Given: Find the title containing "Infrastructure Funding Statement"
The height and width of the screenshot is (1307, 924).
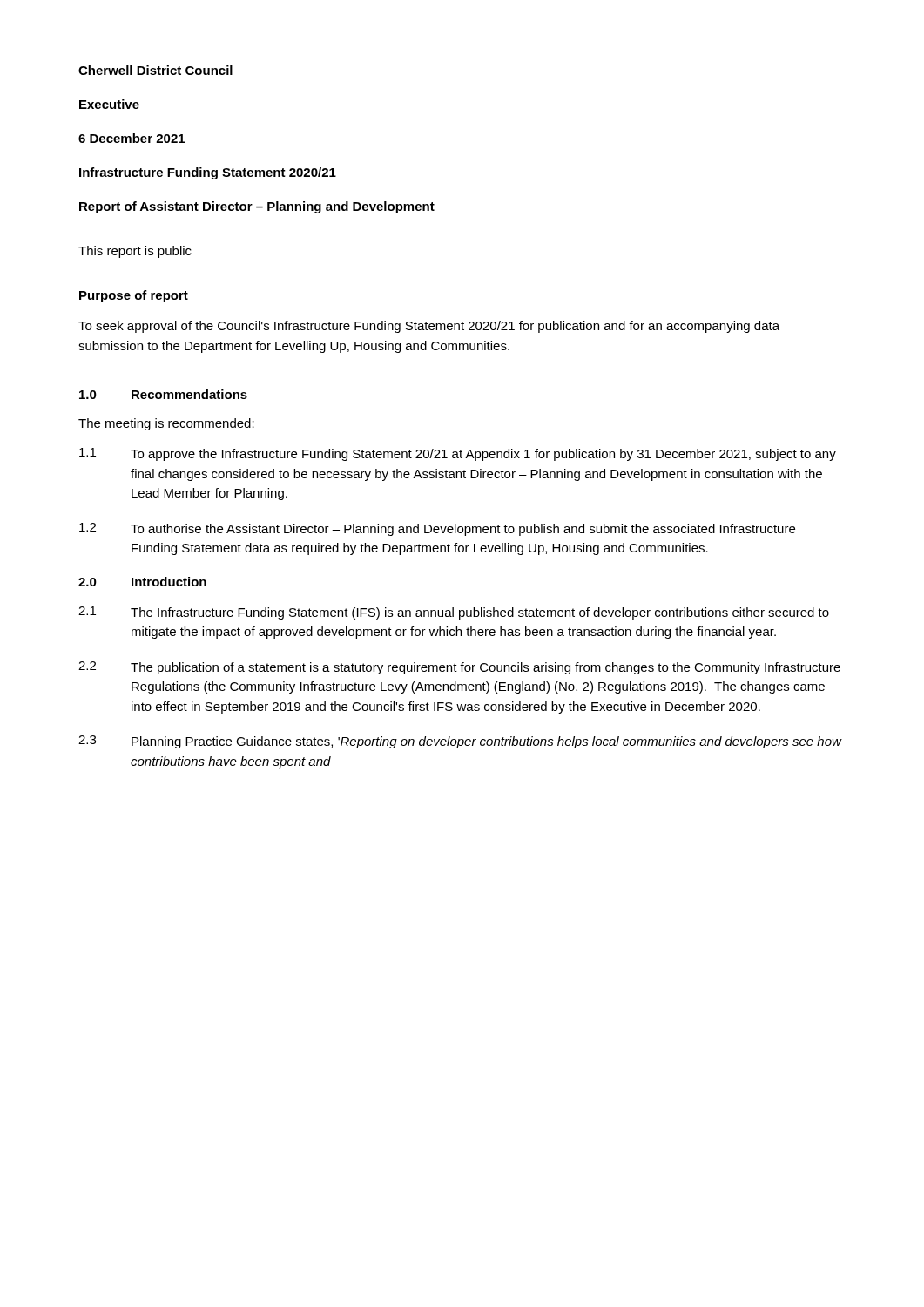Looking at the screenshot, I should click(207, 172).
